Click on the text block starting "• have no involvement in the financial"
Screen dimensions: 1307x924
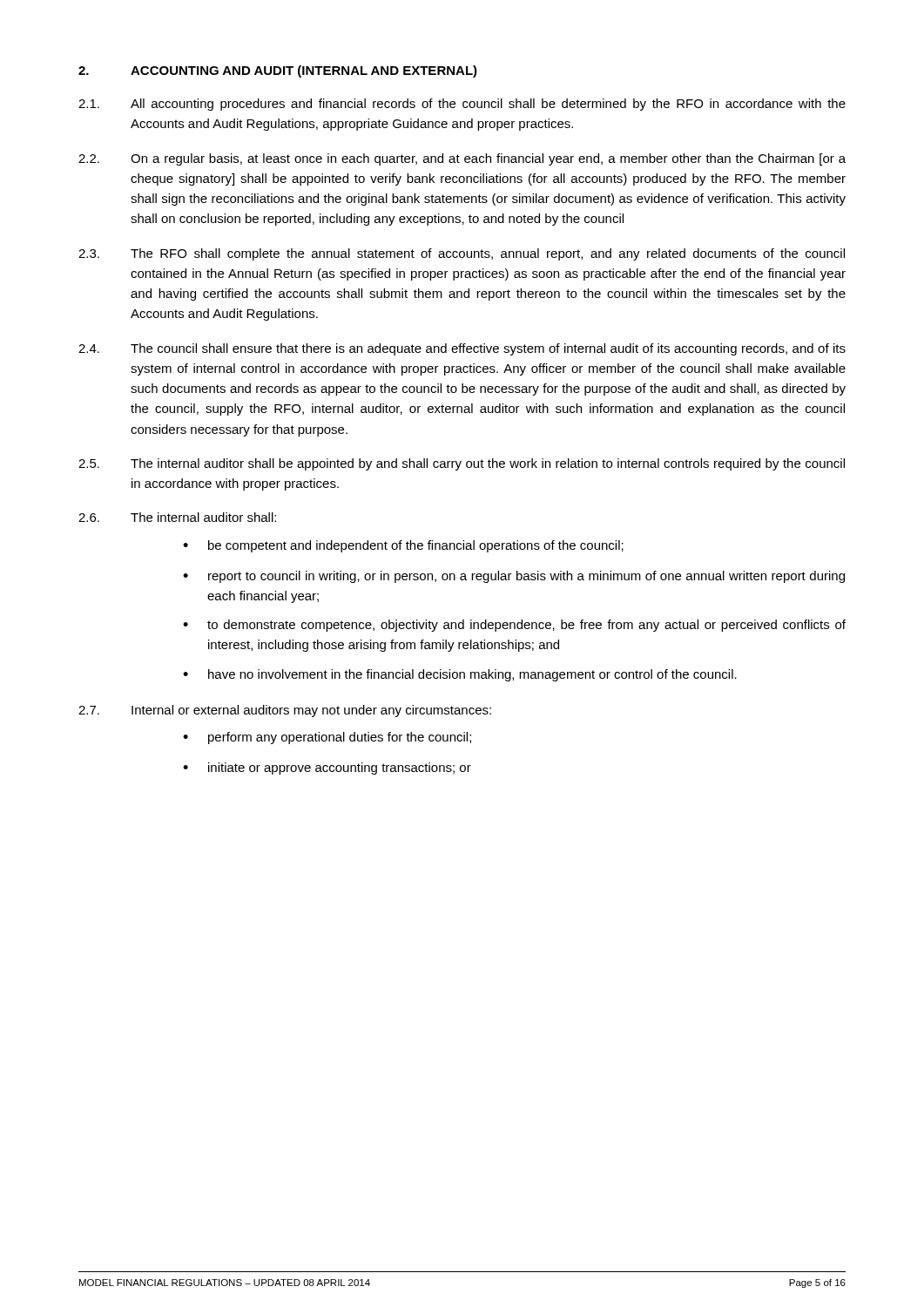click(x=514, y=675)
